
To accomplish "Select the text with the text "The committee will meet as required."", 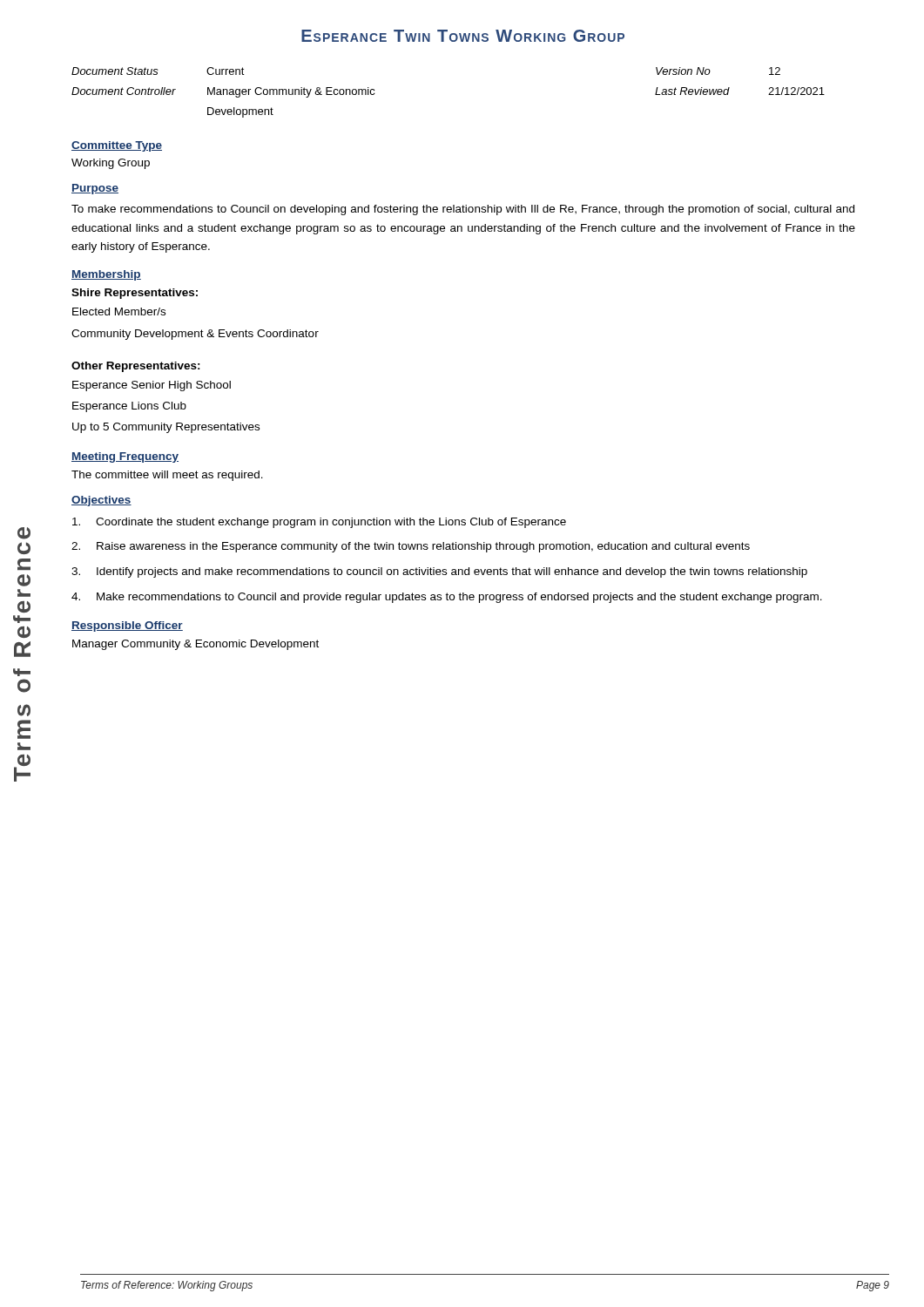I will pos(167,474).
